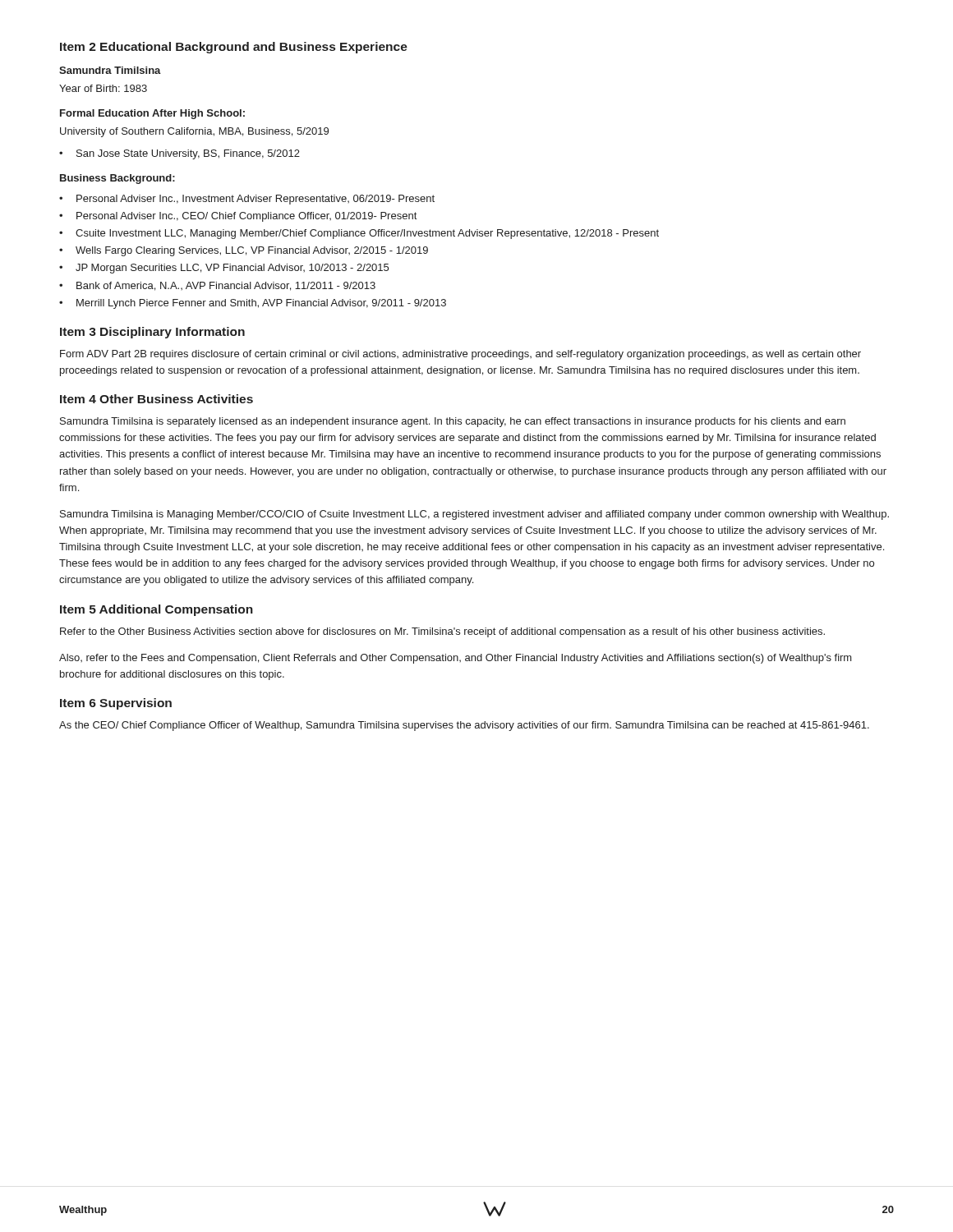Image resolution: width=953 pixels, height=1232 pixels.
Task: Click the passage that begins "Samundra Timilsina is separately licensed as"
Action: 473,454
